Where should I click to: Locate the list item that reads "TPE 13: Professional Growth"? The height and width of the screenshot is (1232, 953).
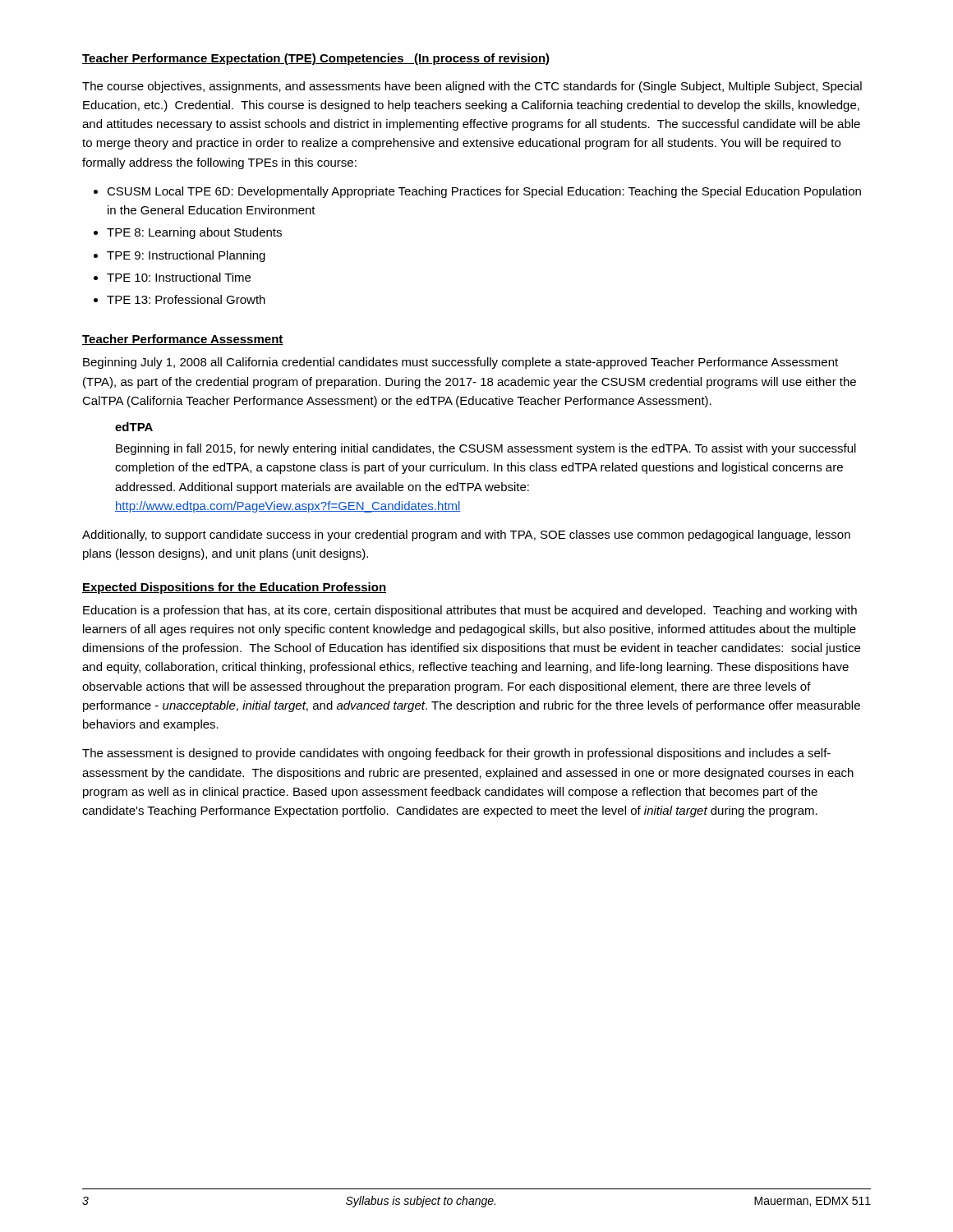186,299
